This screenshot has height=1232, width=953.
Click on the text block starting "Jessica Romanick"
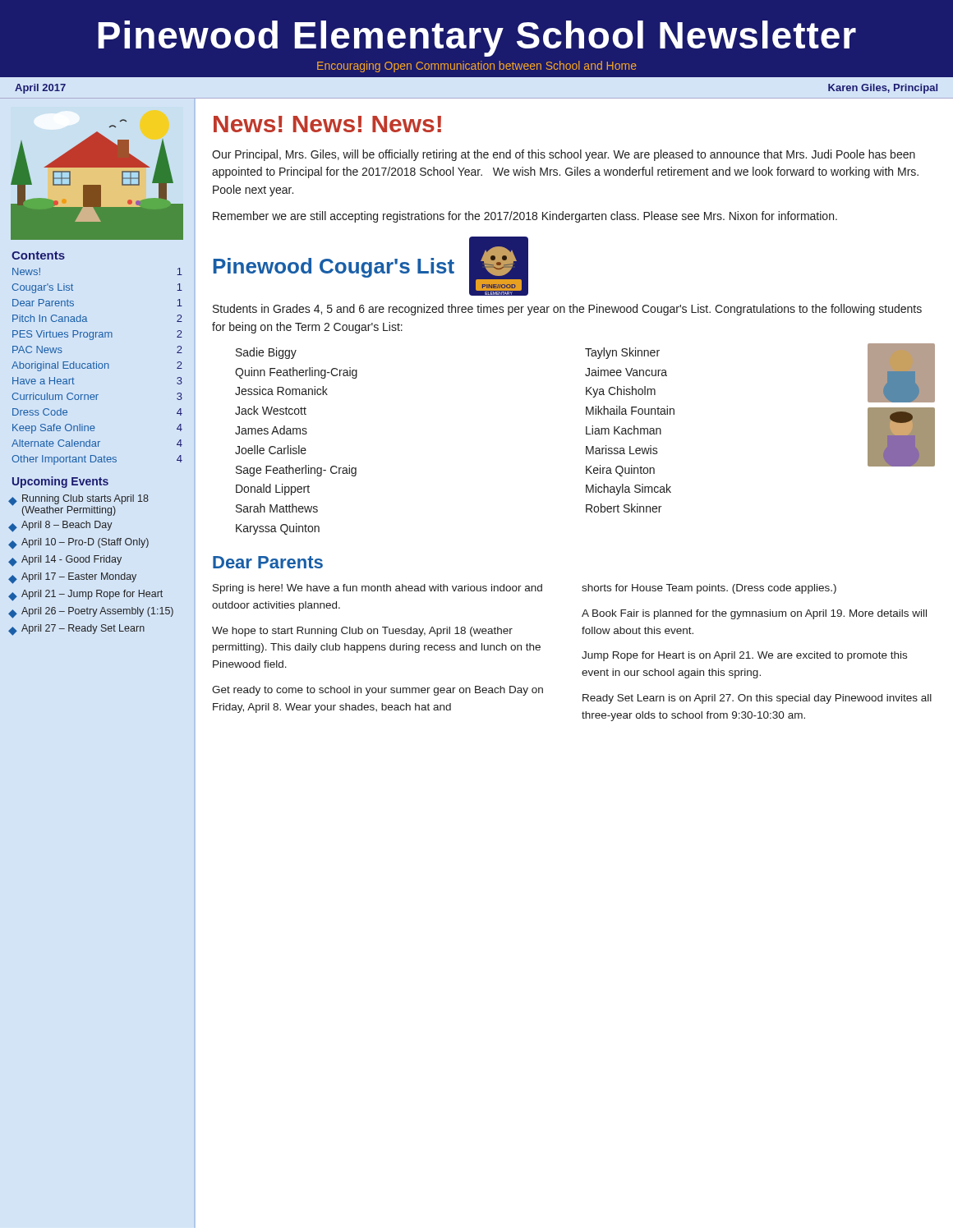coord(281,391)
